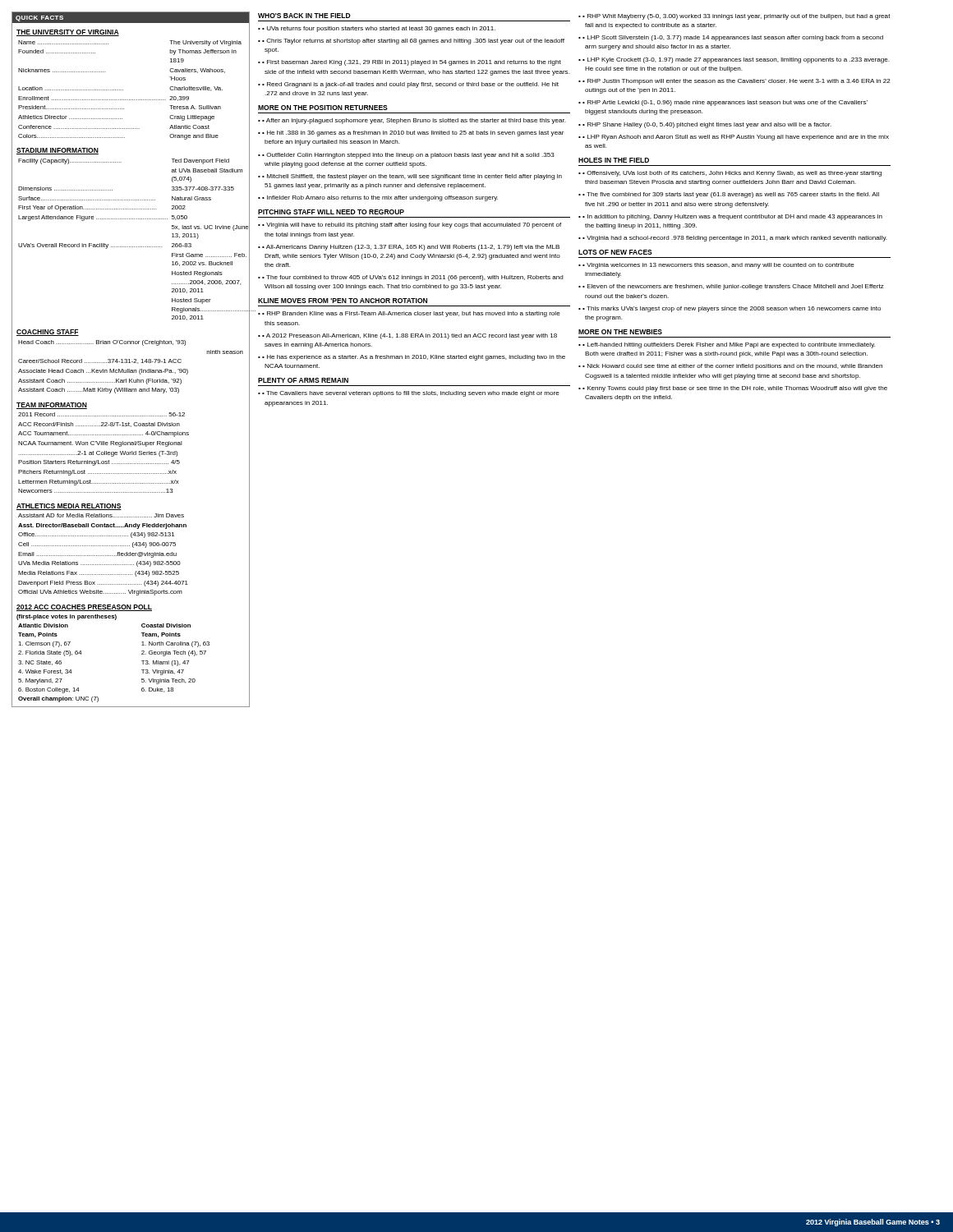Point to the block beginning "• Kenny Towns could play first base"
Screen dimensions: 1232x953
pyautogui.click(x=735, y=392)
